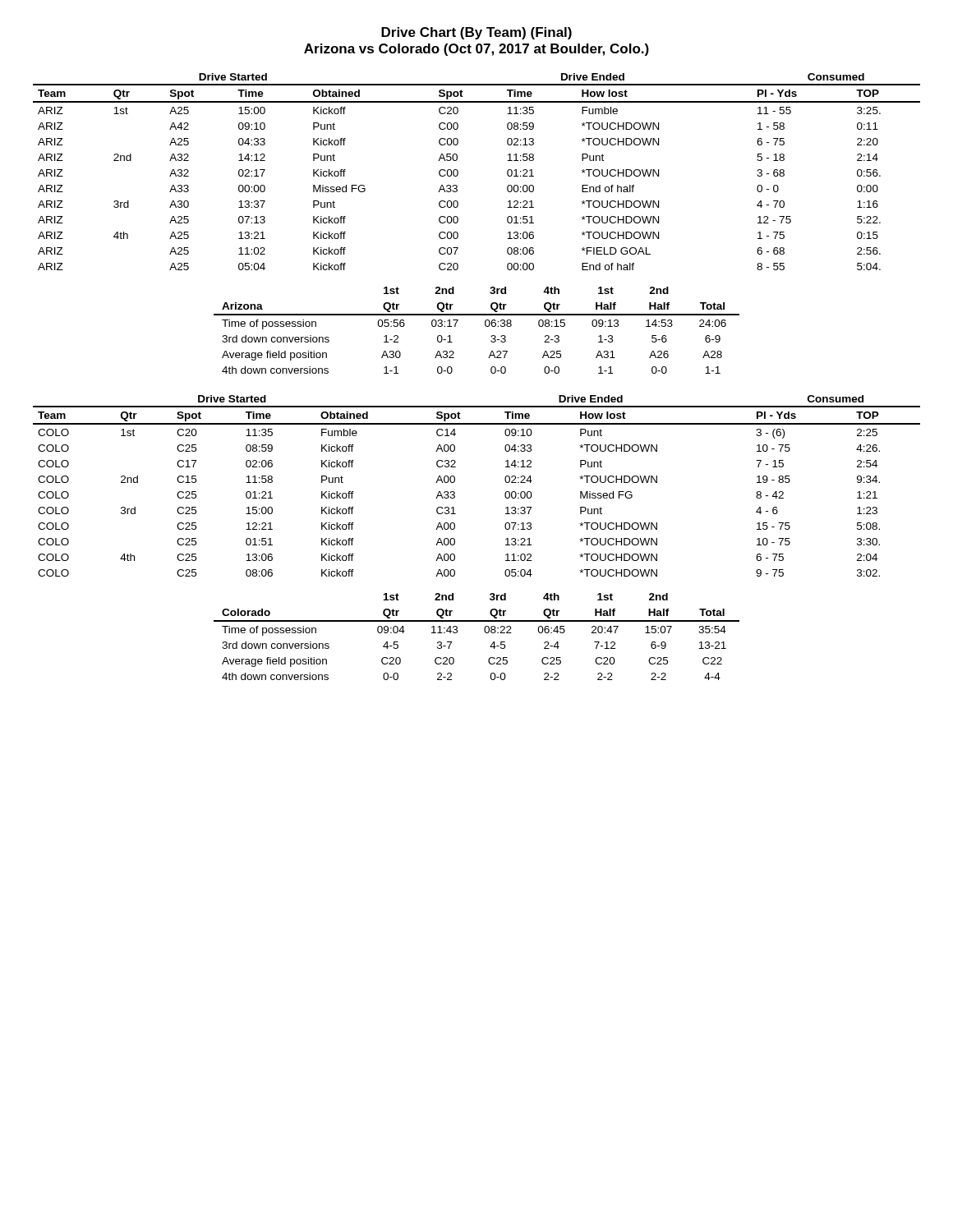Viewport: 953px width, 1232px height.
Task: Point to the element starting "Drive Chart (By"
Action: point(476,41)
